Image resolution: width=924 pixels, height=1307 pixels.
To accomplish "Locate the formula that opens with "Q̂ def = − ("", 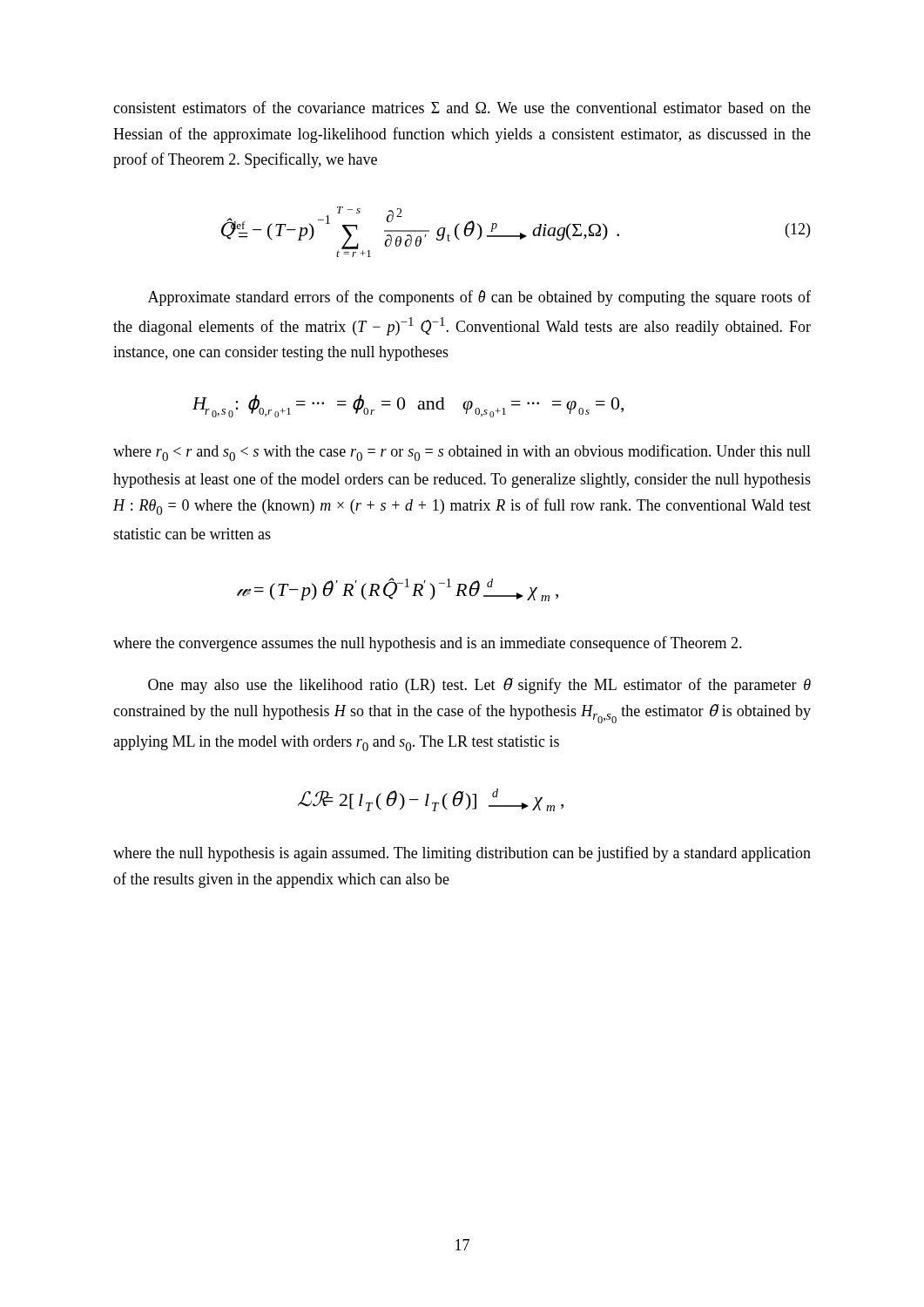I will (514, 229).
